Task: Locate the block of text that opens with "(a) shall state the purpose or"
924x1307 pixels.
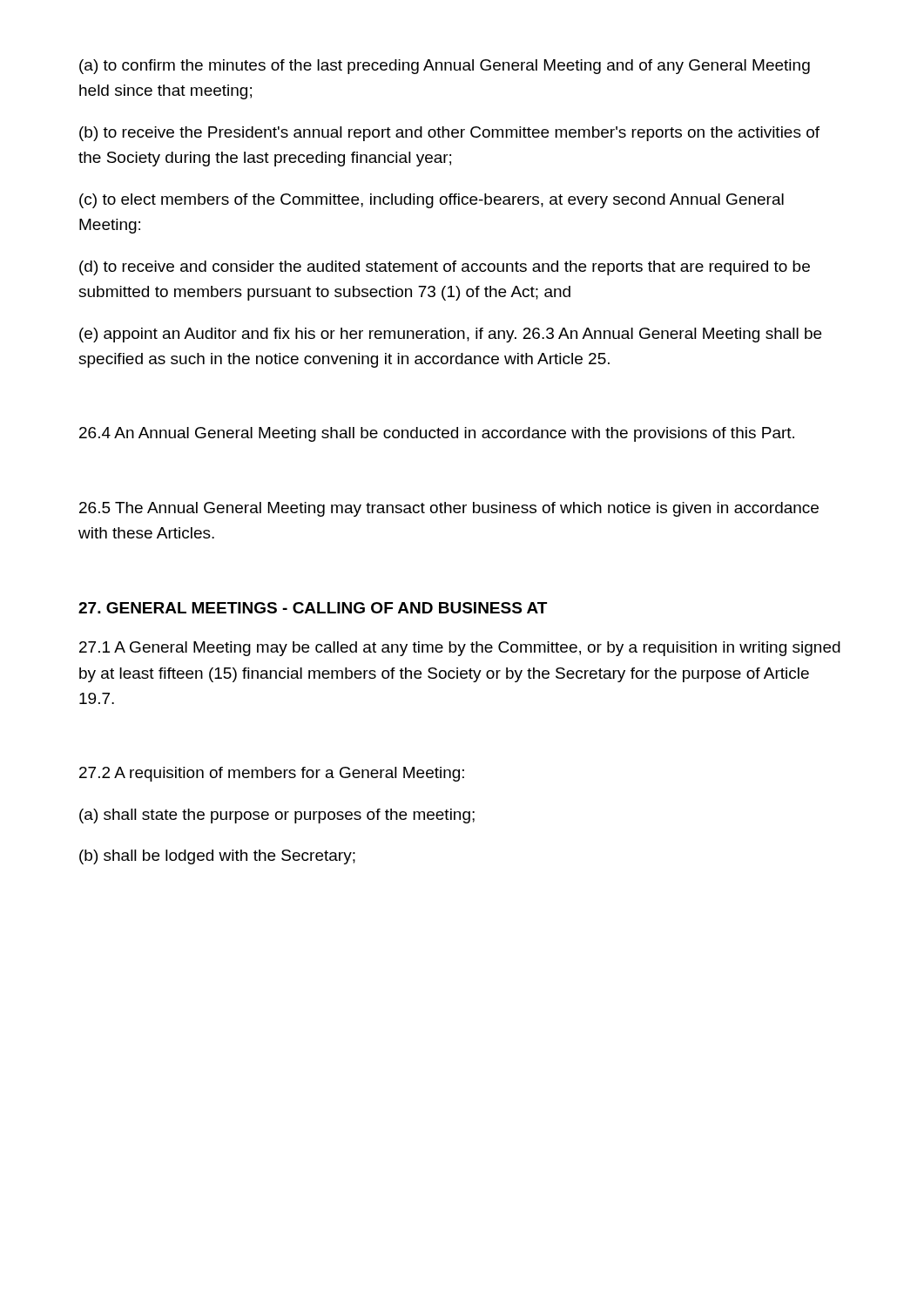Action: (277, 814)
